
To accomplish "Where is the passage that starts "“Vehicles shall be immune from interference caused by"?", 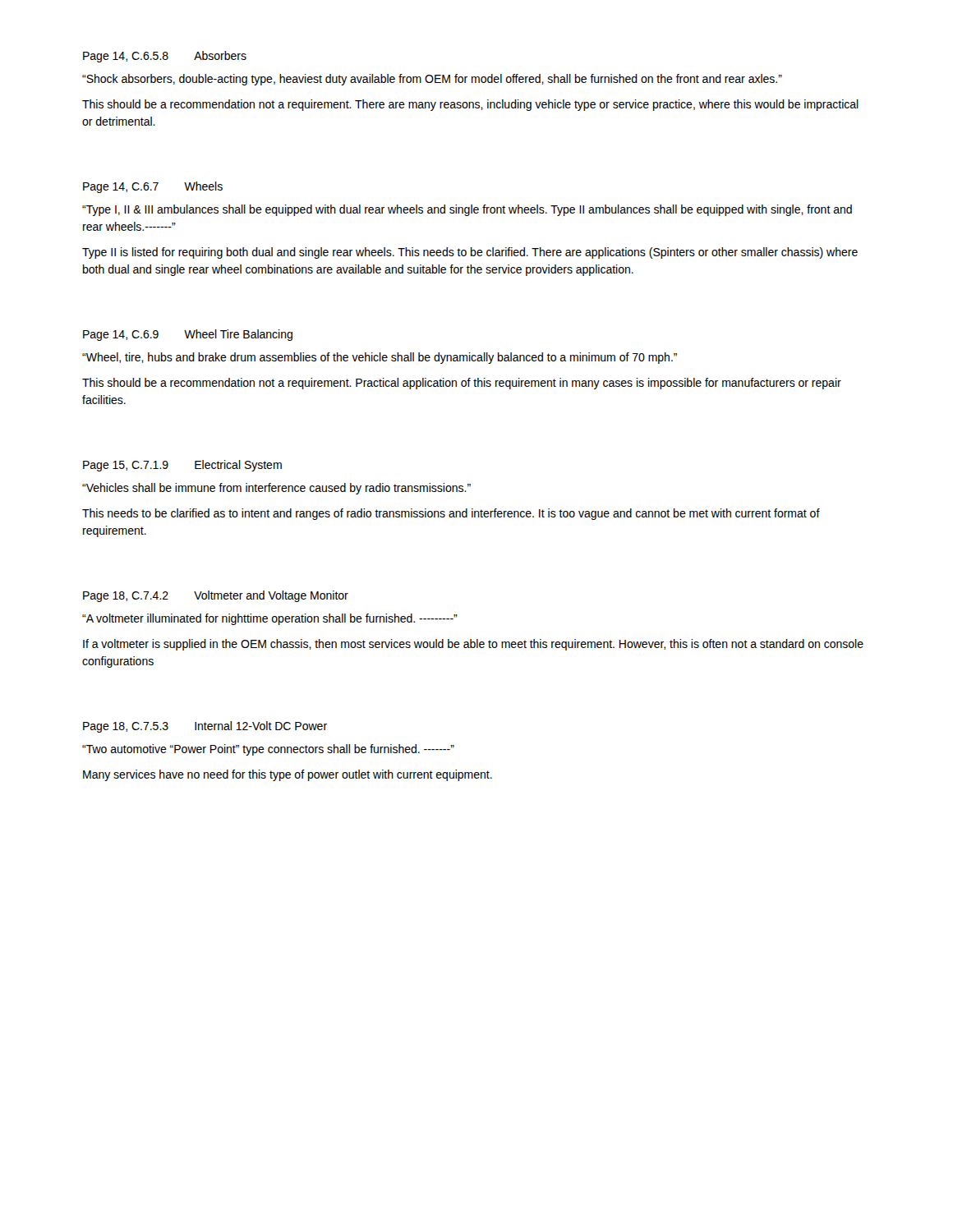I will tap(277, 488).
